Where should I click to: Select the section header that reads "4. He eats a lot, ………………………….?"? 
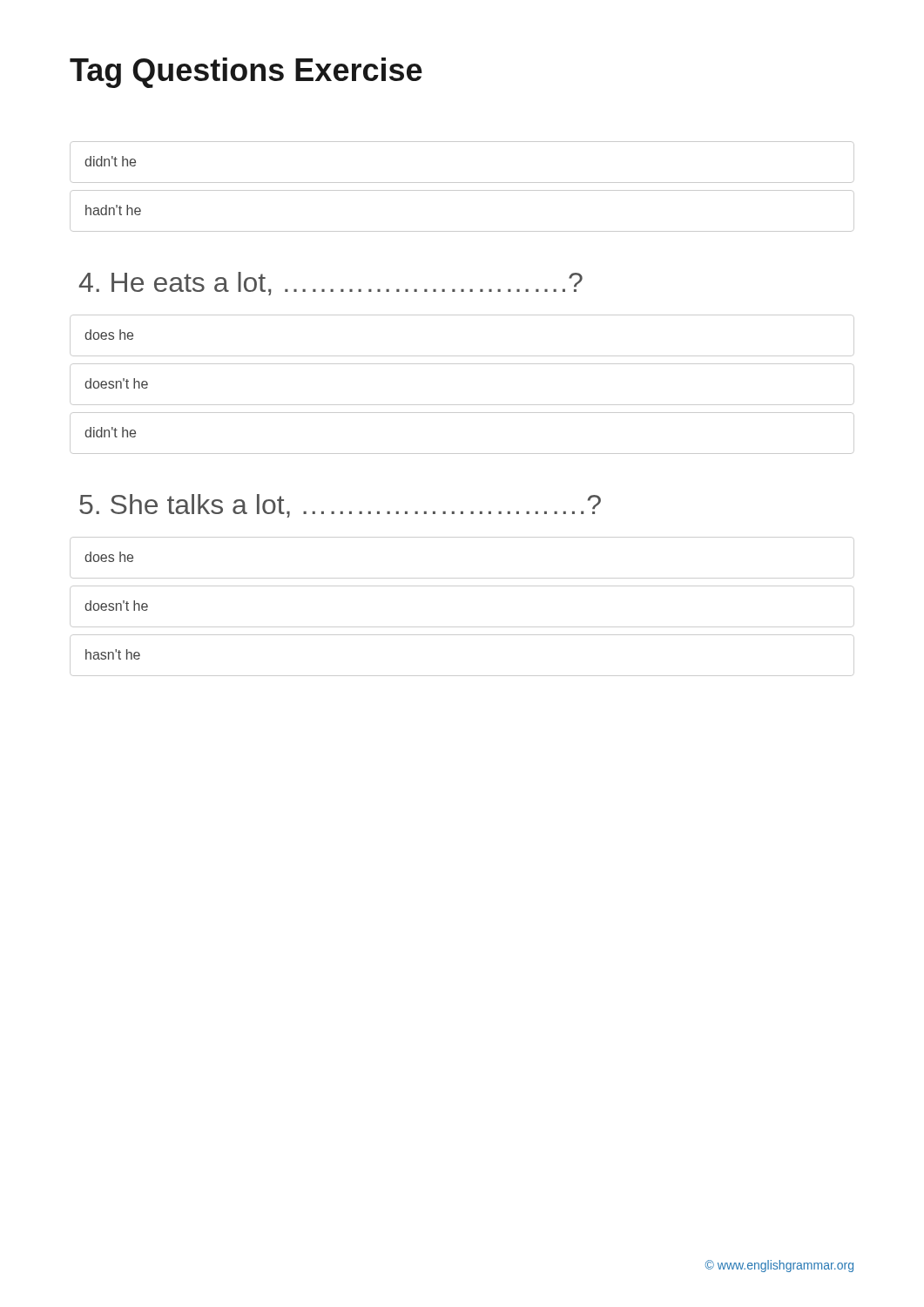pos(331,282)
